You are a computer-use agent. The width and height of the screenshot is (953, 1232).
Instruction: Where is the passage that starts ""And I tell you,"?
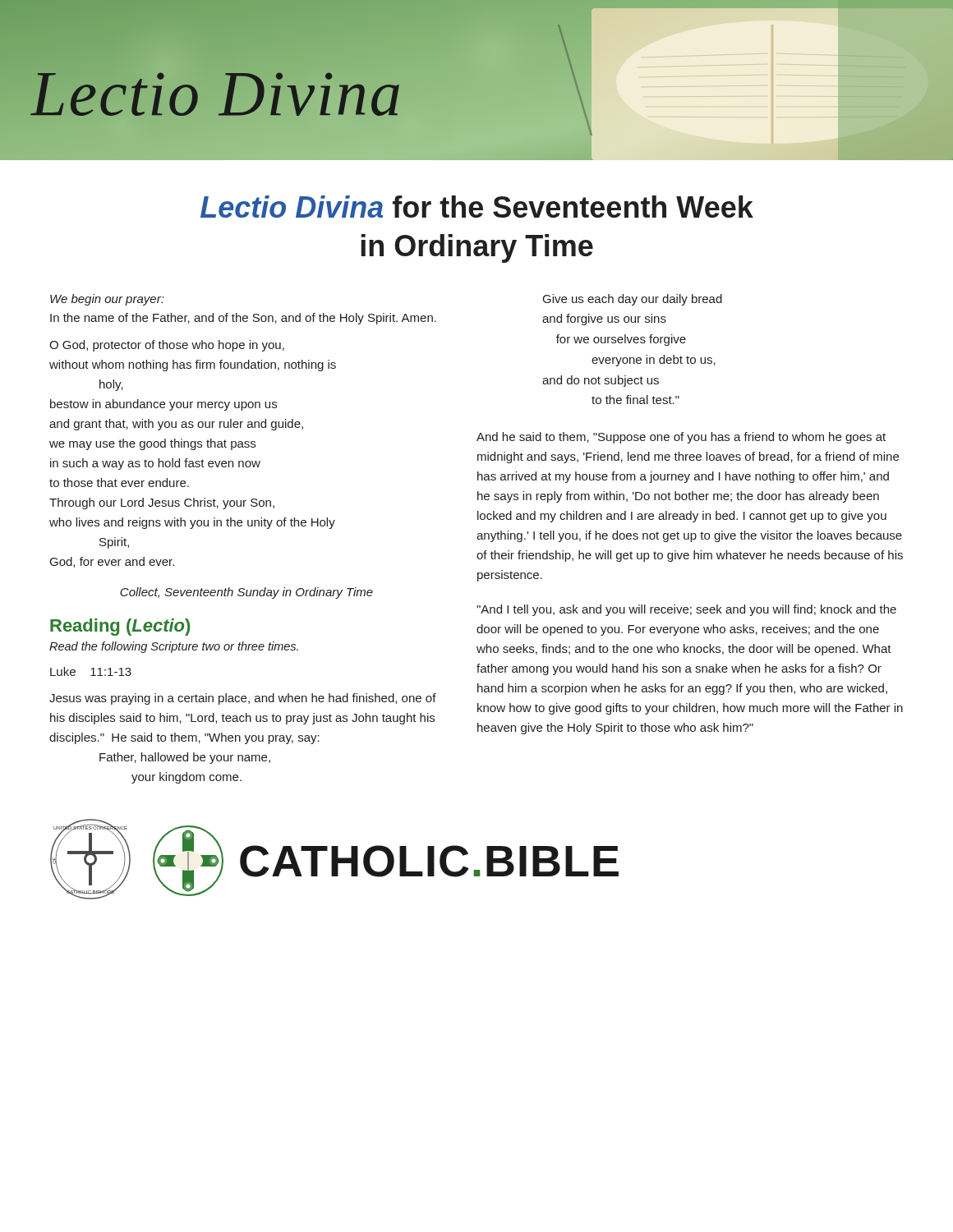(x=690, y=668)
